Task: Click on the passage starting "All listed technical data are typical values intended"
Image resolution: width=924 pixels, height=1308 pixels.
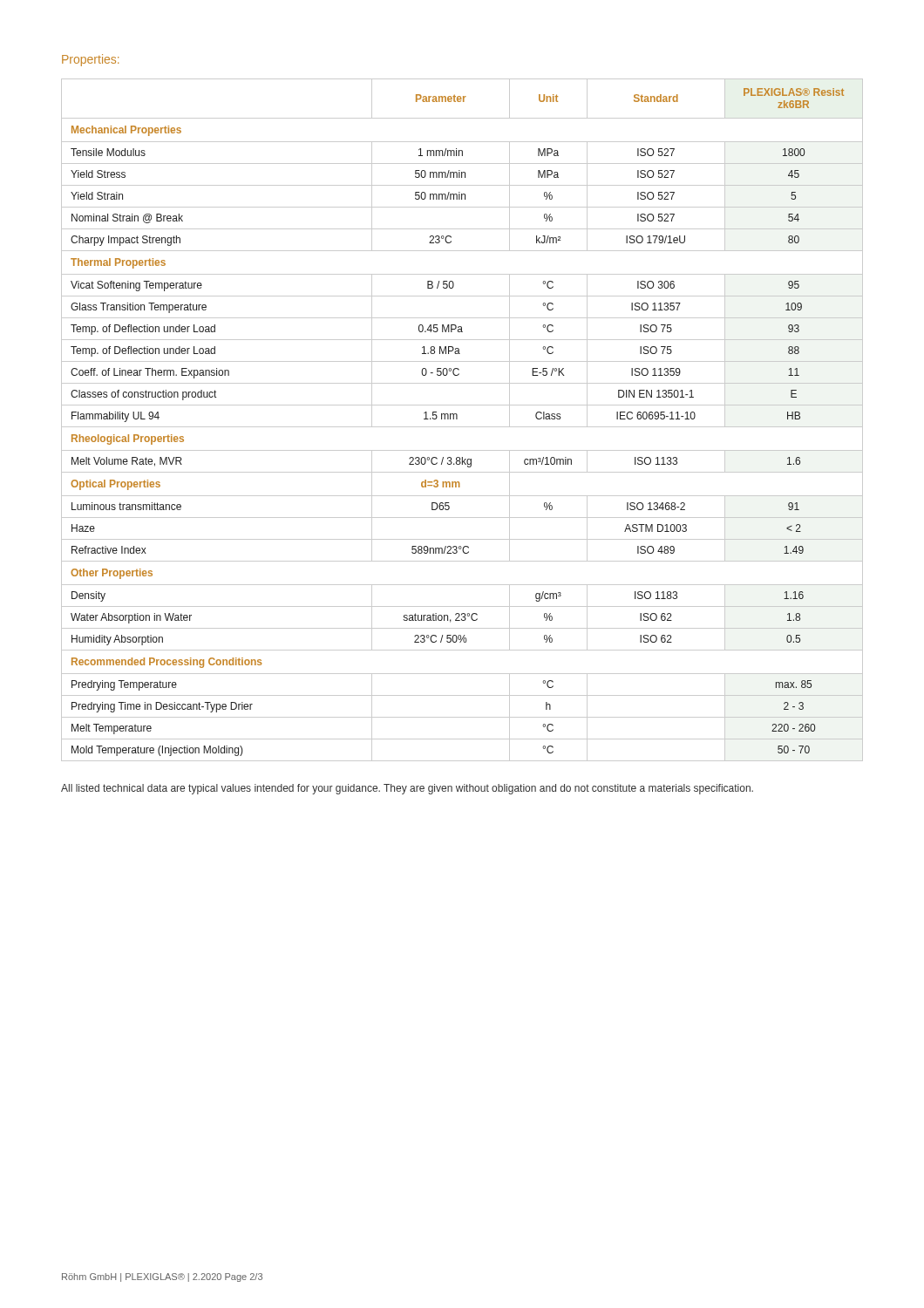Action: [407, 788]
